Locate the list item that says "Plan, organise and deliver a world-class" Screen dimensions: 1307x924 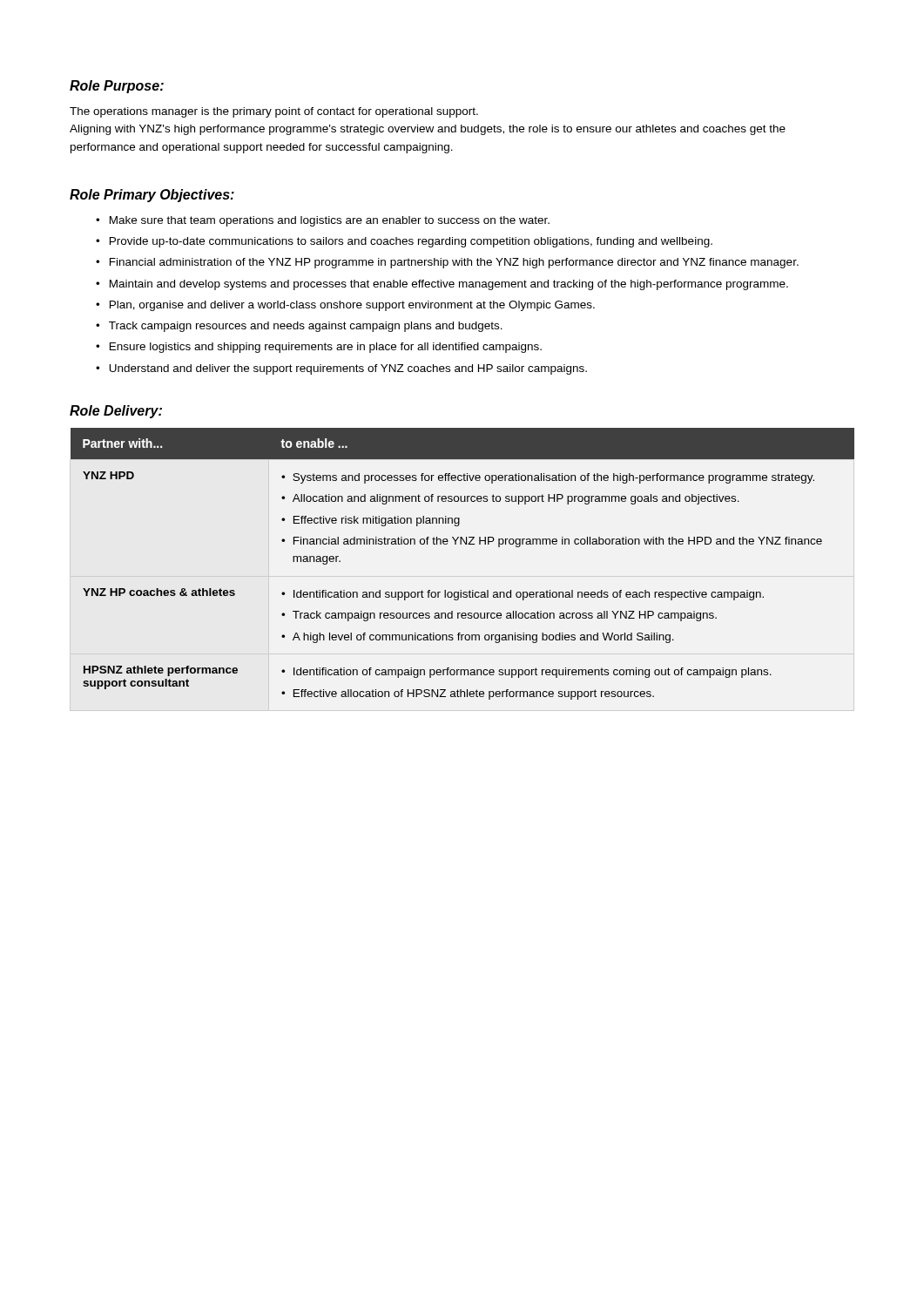[x=352, y=304]
